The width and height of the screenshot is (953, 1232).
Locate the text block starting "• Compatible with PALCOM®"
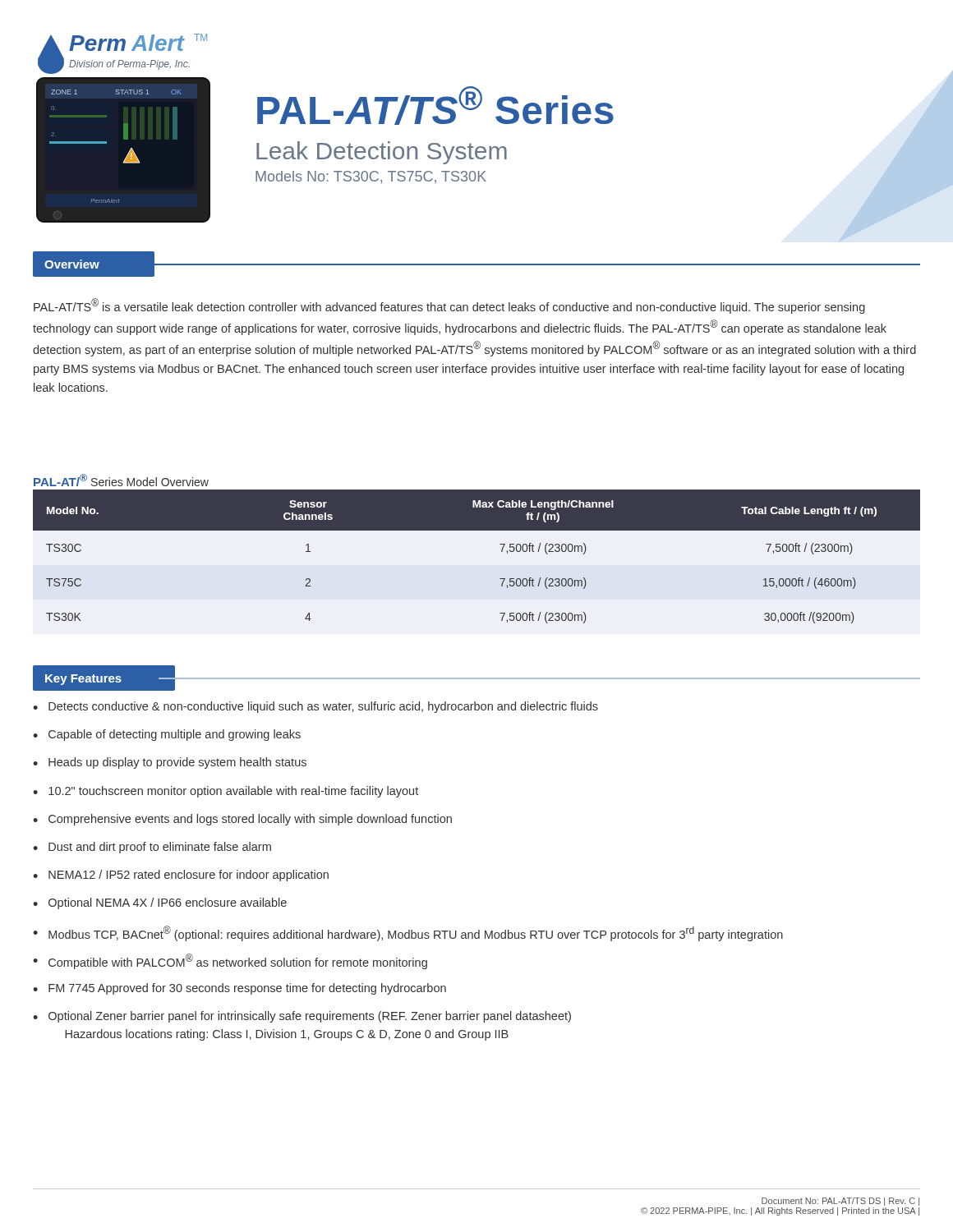(x=230, y=961)
